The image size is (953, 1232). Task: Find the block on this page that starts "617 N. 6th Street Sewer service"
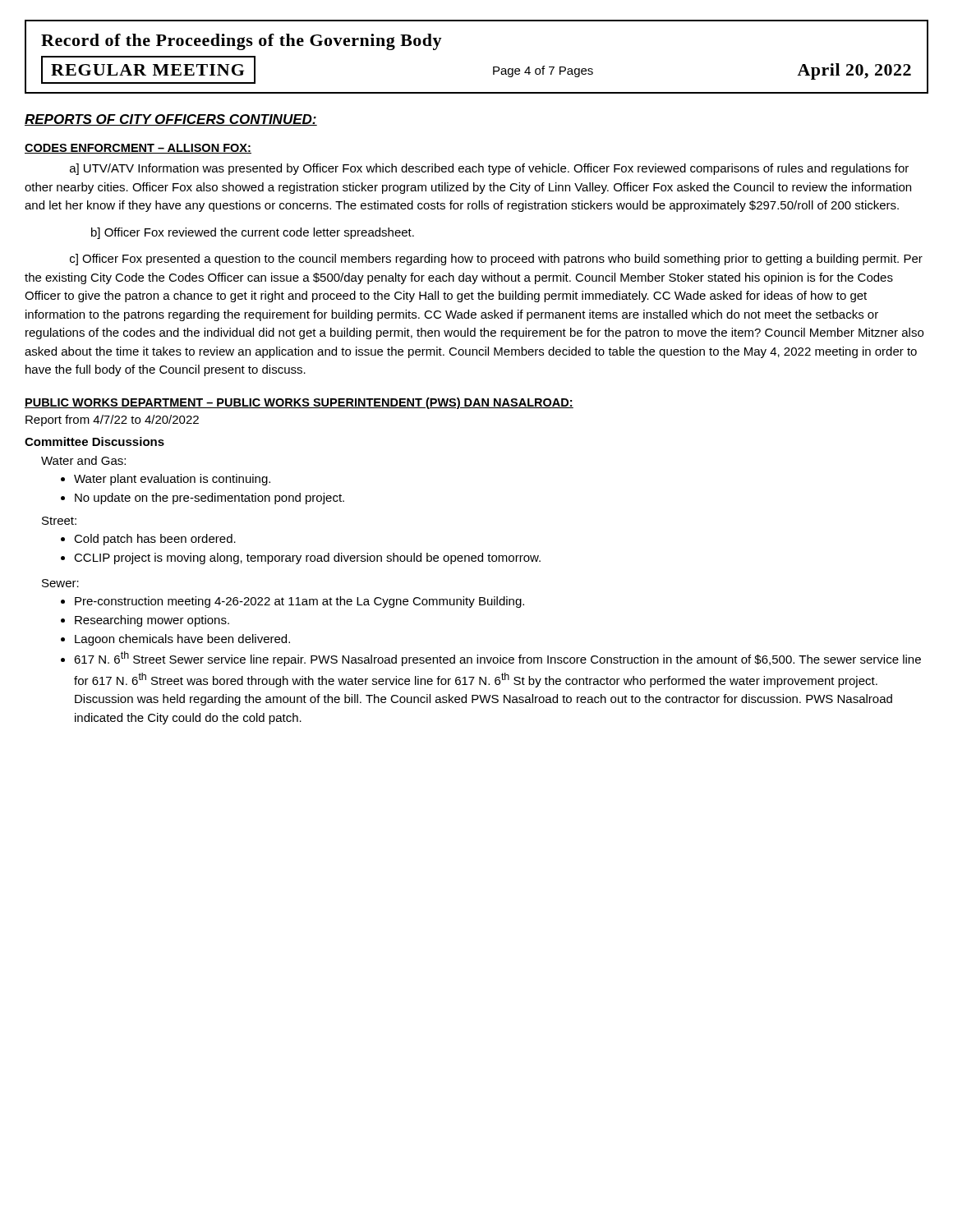click(498, 687)
